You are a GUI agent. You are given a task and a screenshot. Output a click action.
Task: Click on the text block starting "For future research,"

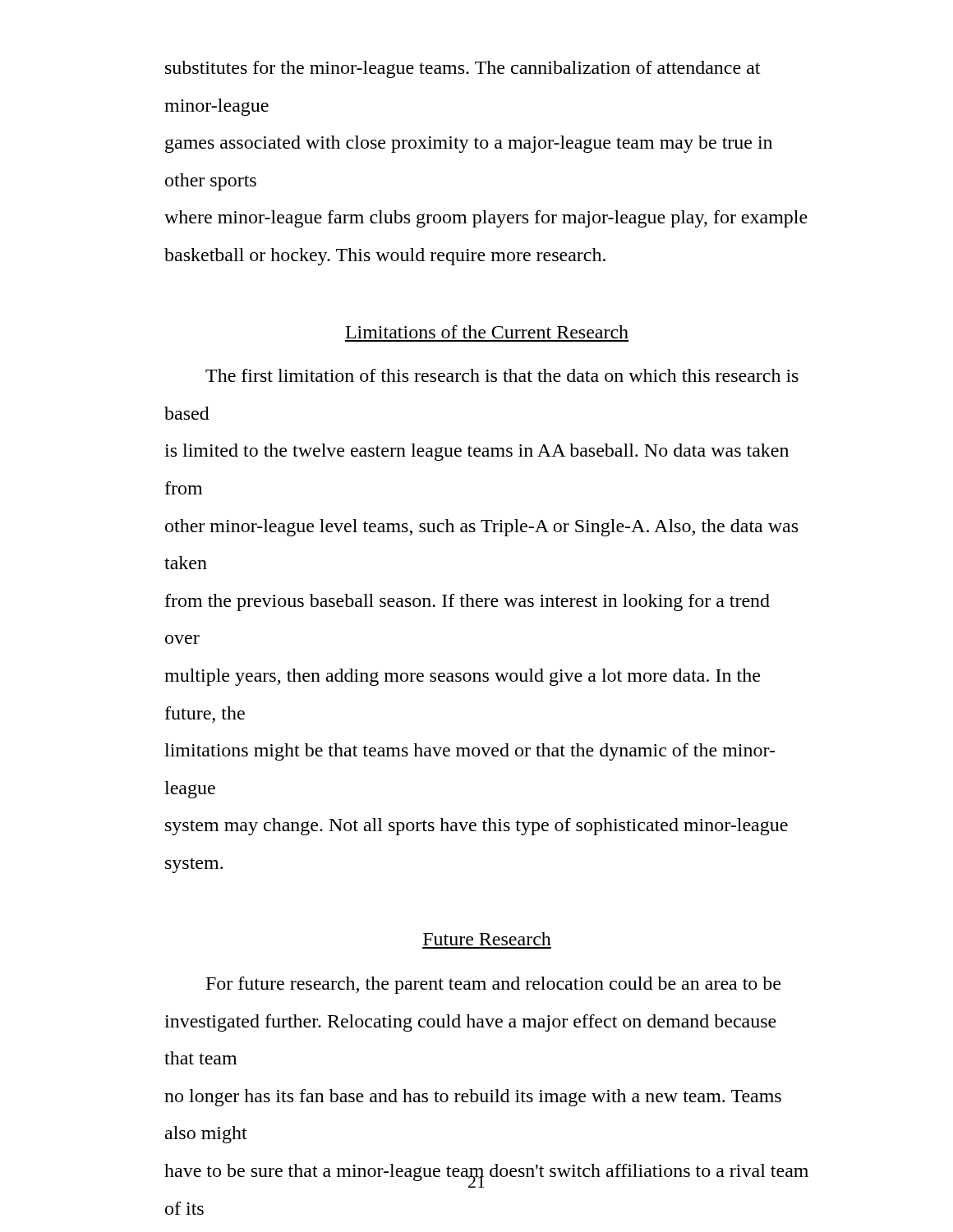tap(487, 1099)
